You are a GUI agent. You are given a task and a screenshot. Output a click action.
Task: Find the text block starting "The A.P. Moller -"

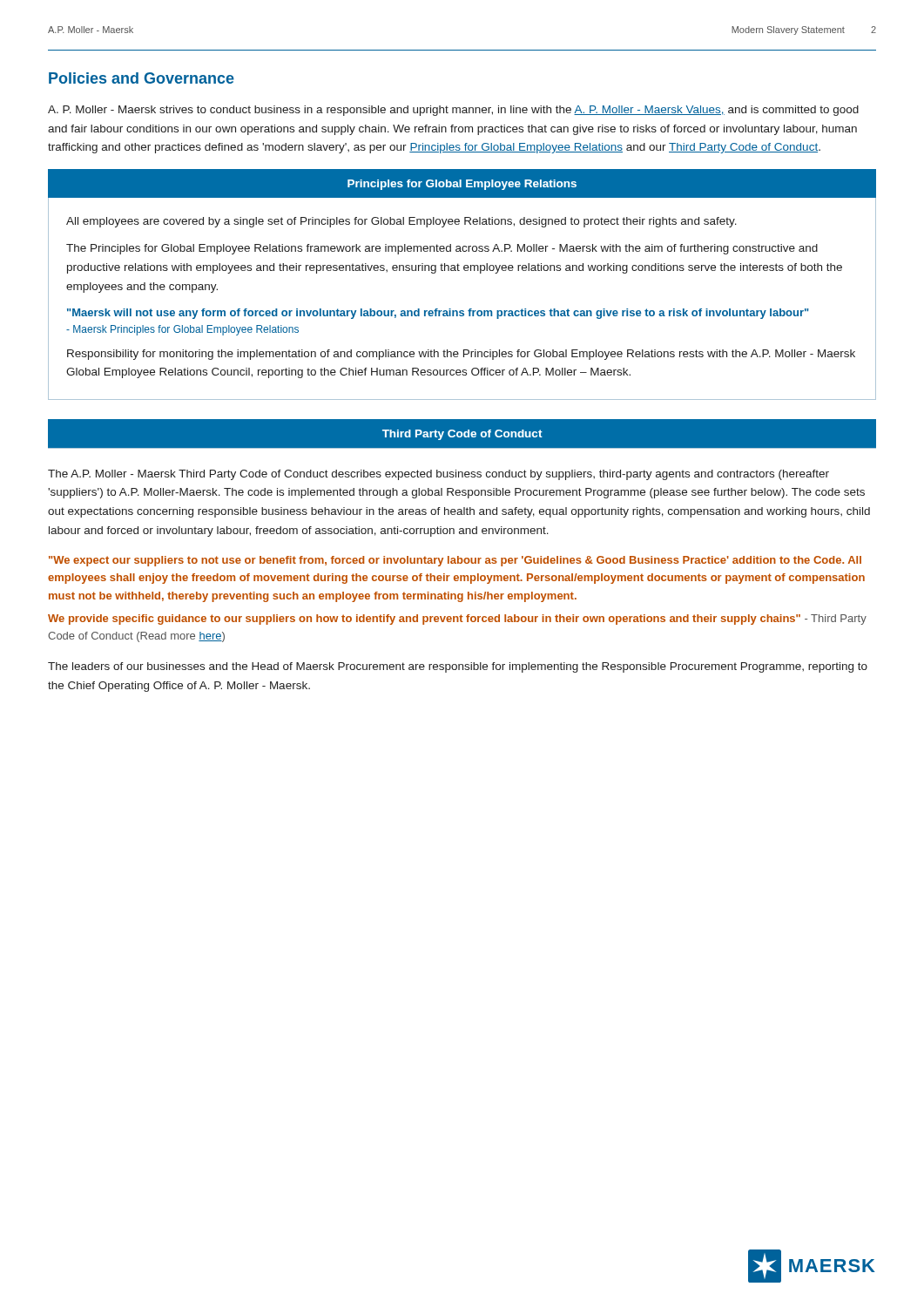[459, 502]
